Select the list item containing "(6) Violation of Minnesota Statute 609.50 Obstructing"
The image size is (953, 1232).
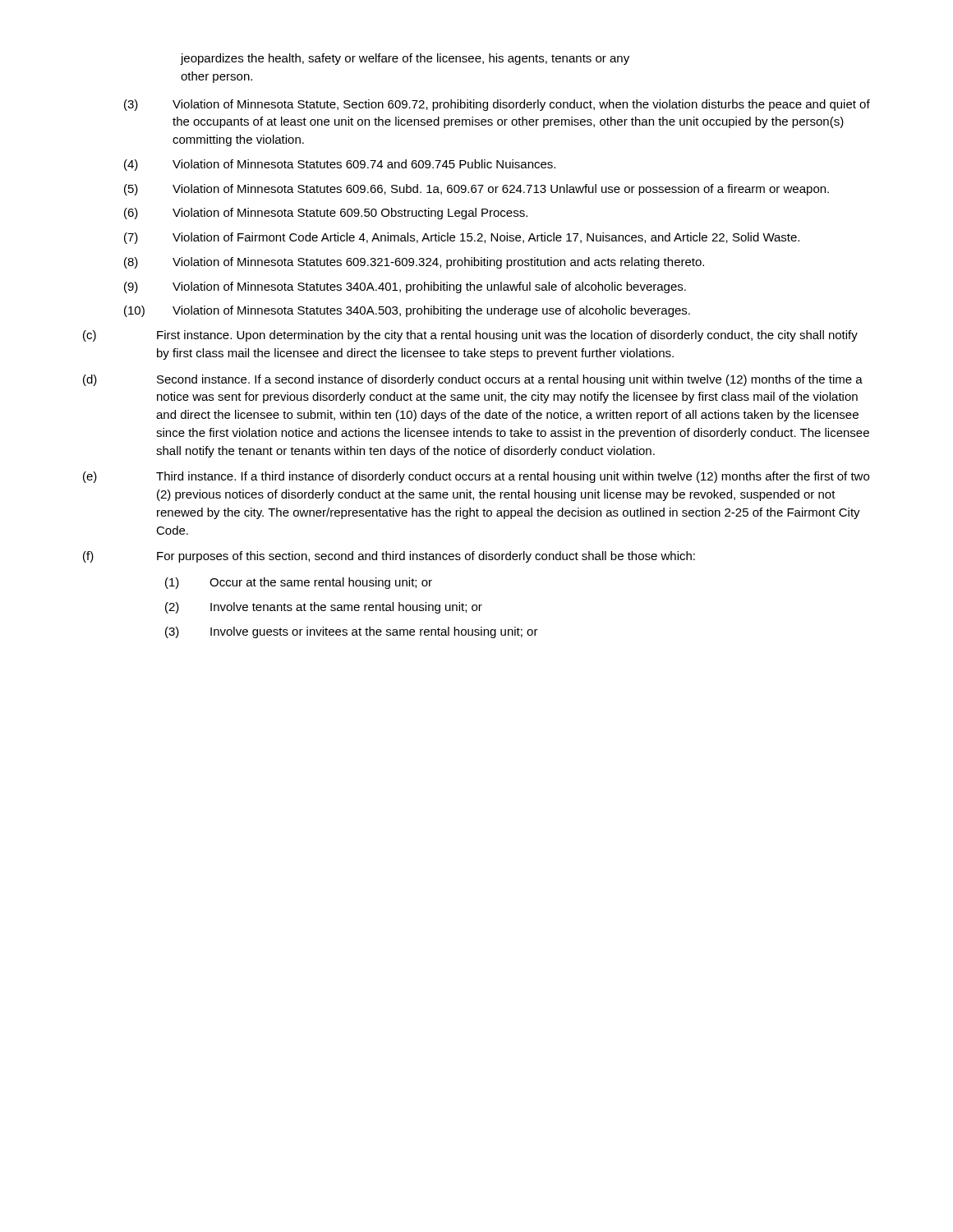[x=497, y=213]
